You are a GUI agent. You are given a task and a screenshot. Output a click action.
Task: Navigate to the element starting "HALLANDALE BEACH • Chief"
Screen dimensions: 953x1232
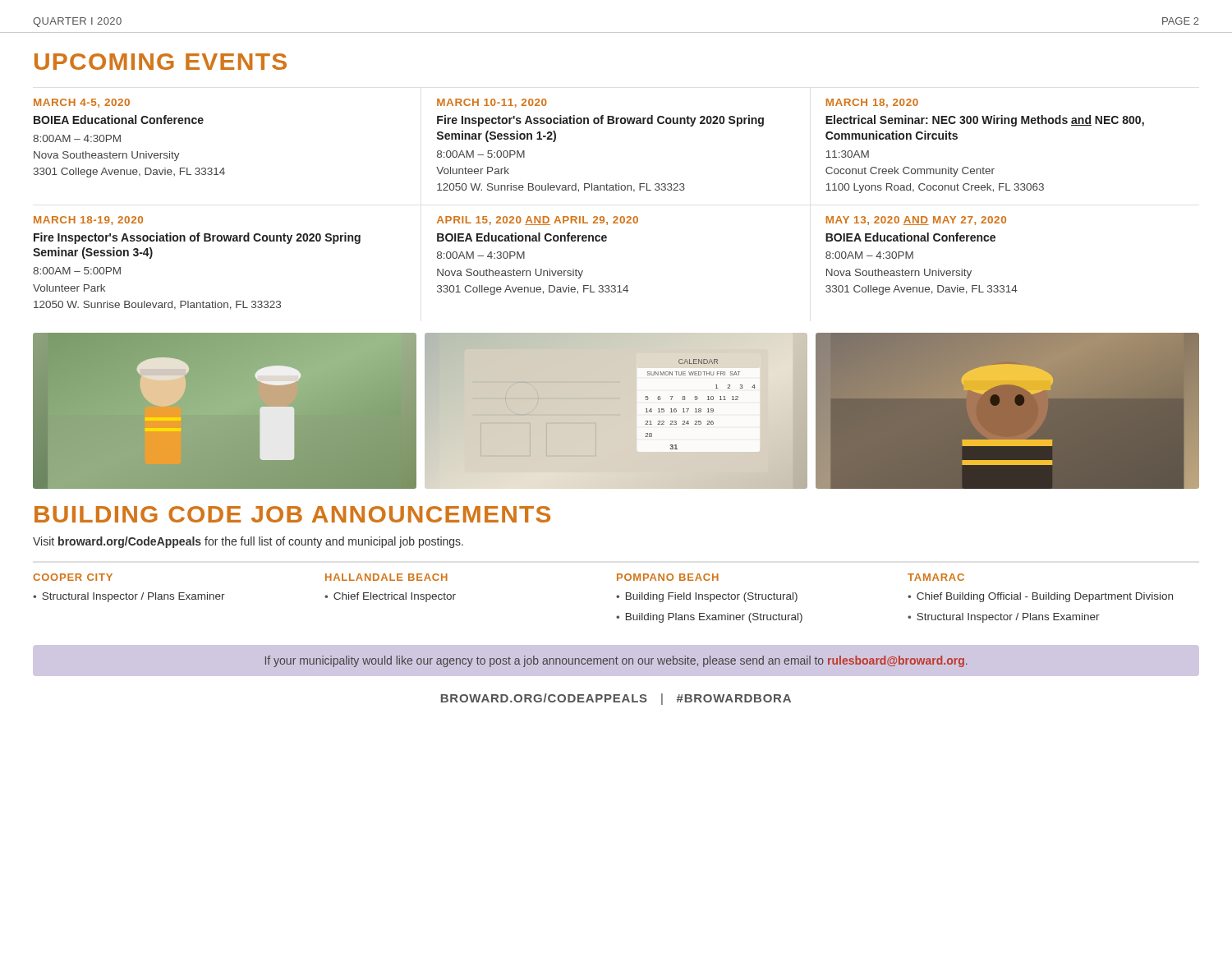point(462,588)
